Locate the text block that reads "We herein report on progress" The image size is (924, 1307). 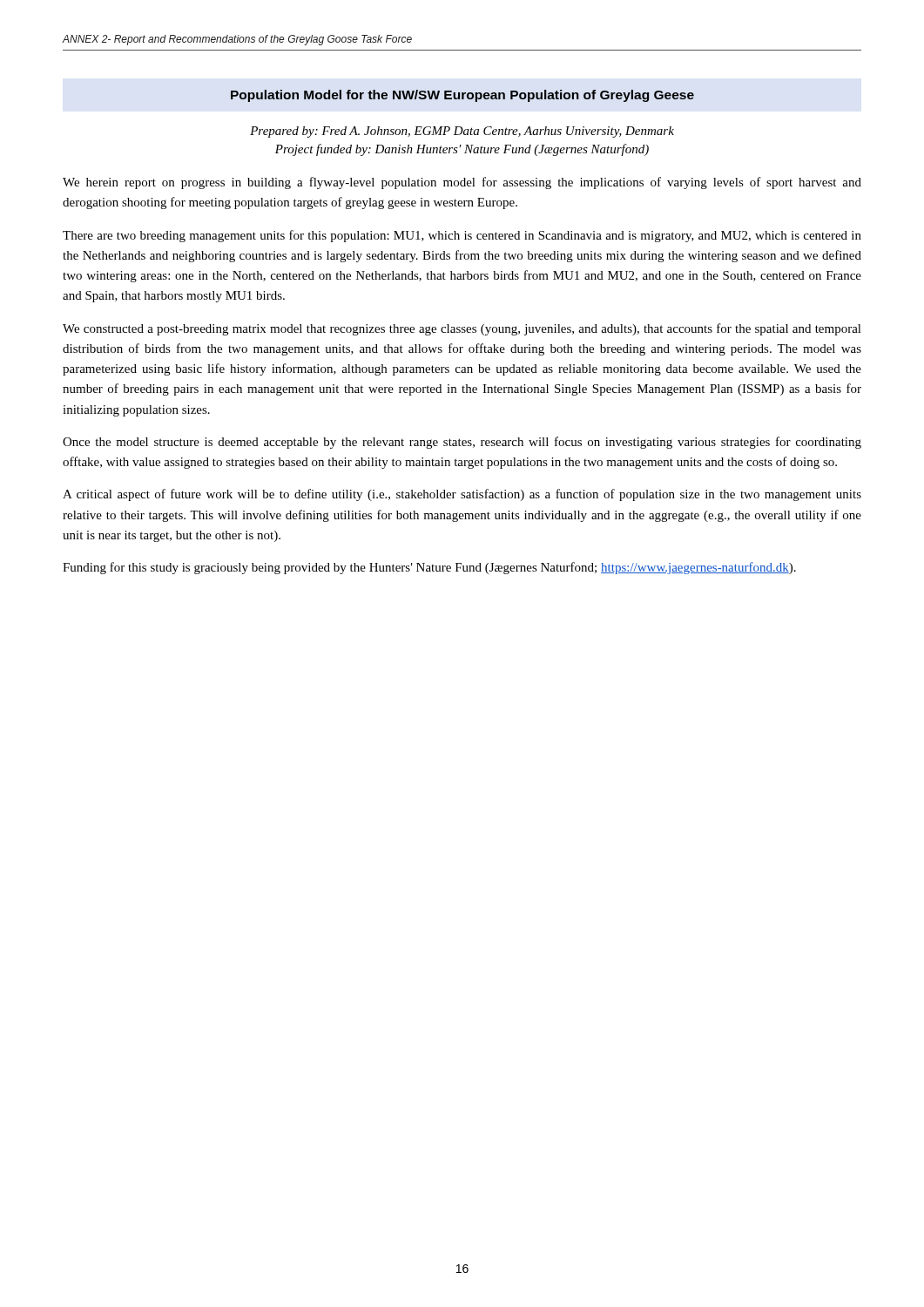pos(462,192)
